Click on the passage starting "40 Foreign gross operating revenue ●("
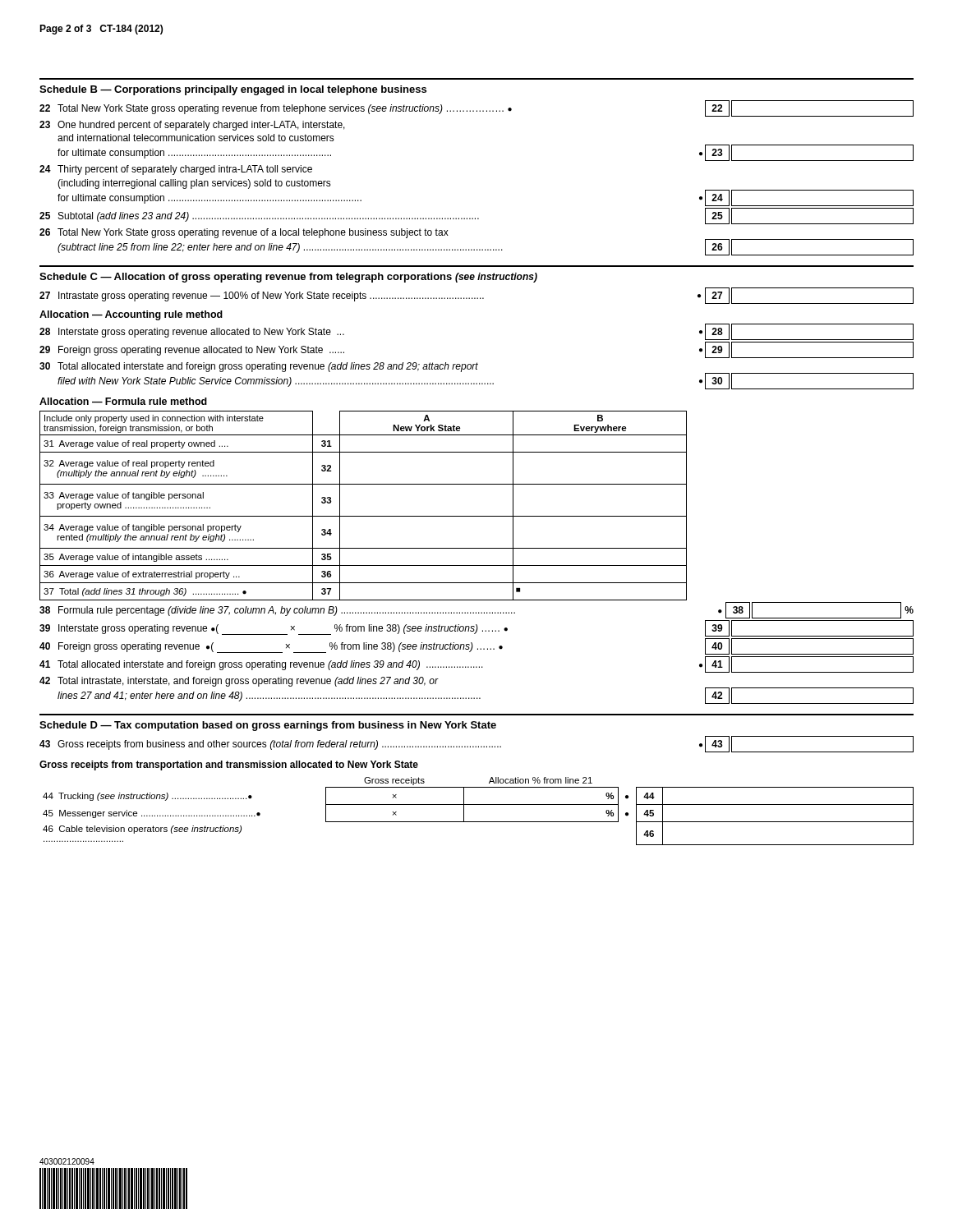This screenshot has height=1232, width=953. [x=476, y=646]
